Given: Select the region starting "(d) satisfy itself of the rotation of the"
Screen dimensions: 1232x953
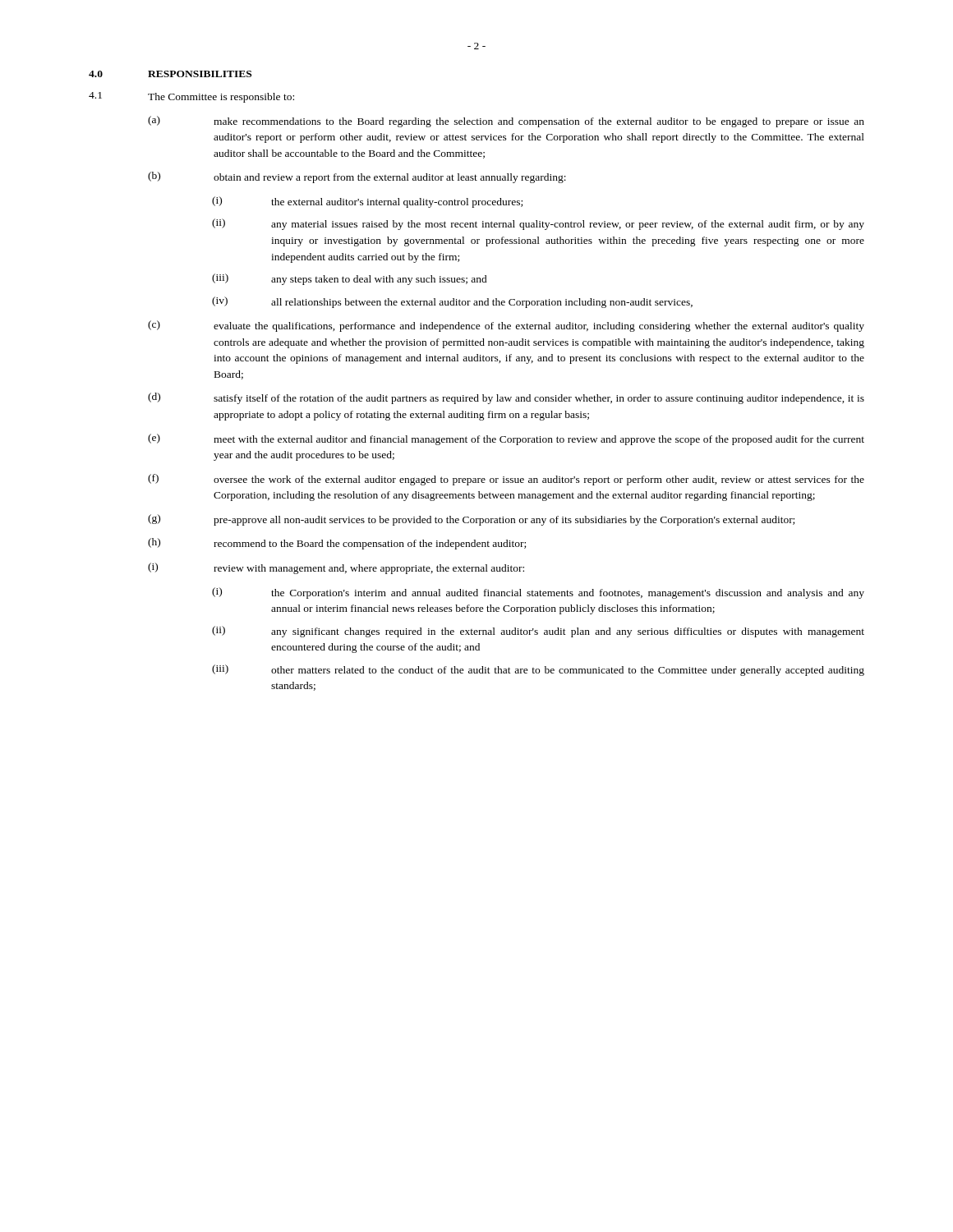Looking at the screenshot, I should click(x=506, y=407).
